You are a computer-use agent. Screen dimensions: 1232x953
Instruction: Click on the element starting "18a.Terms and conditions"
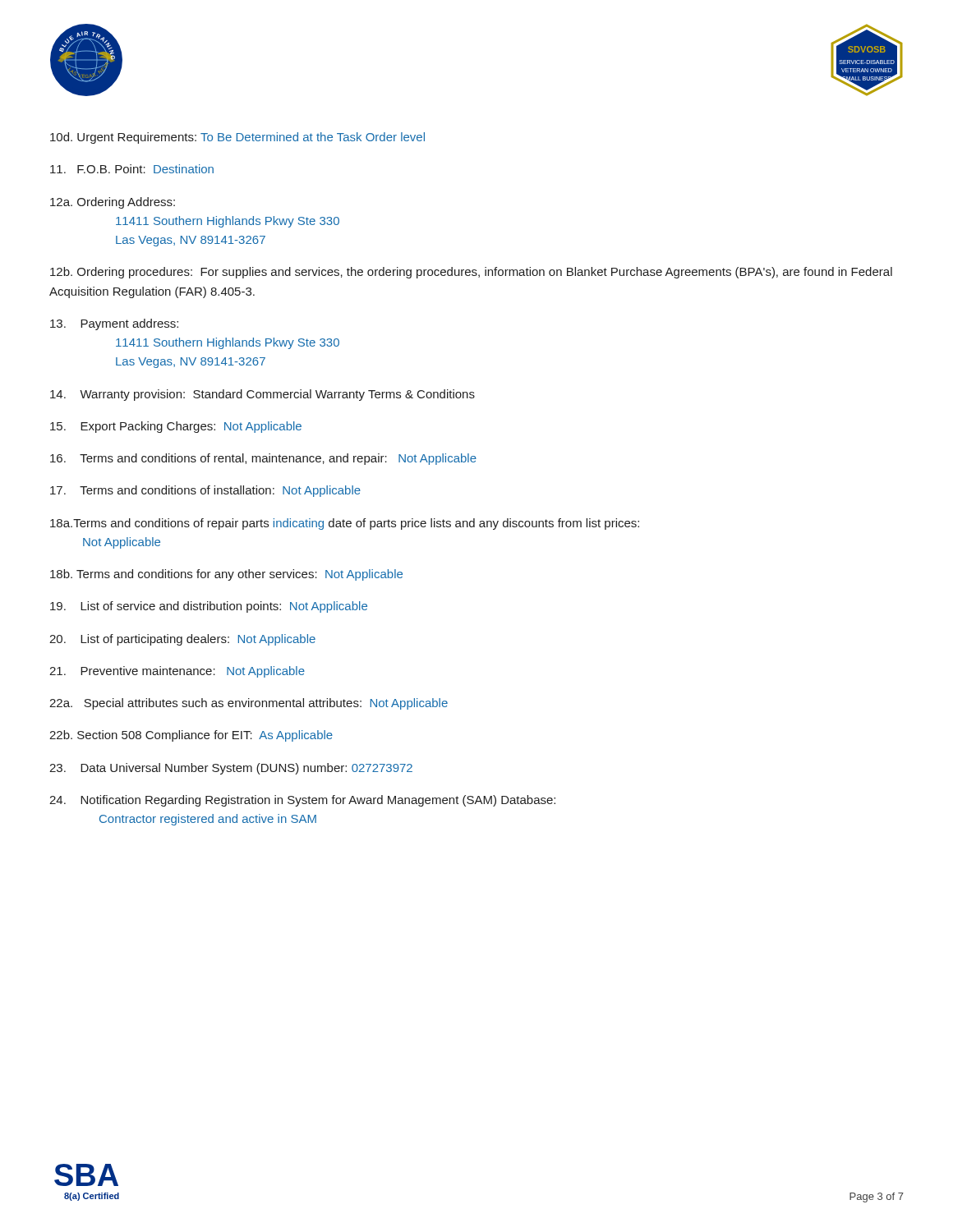coord(345,533)
